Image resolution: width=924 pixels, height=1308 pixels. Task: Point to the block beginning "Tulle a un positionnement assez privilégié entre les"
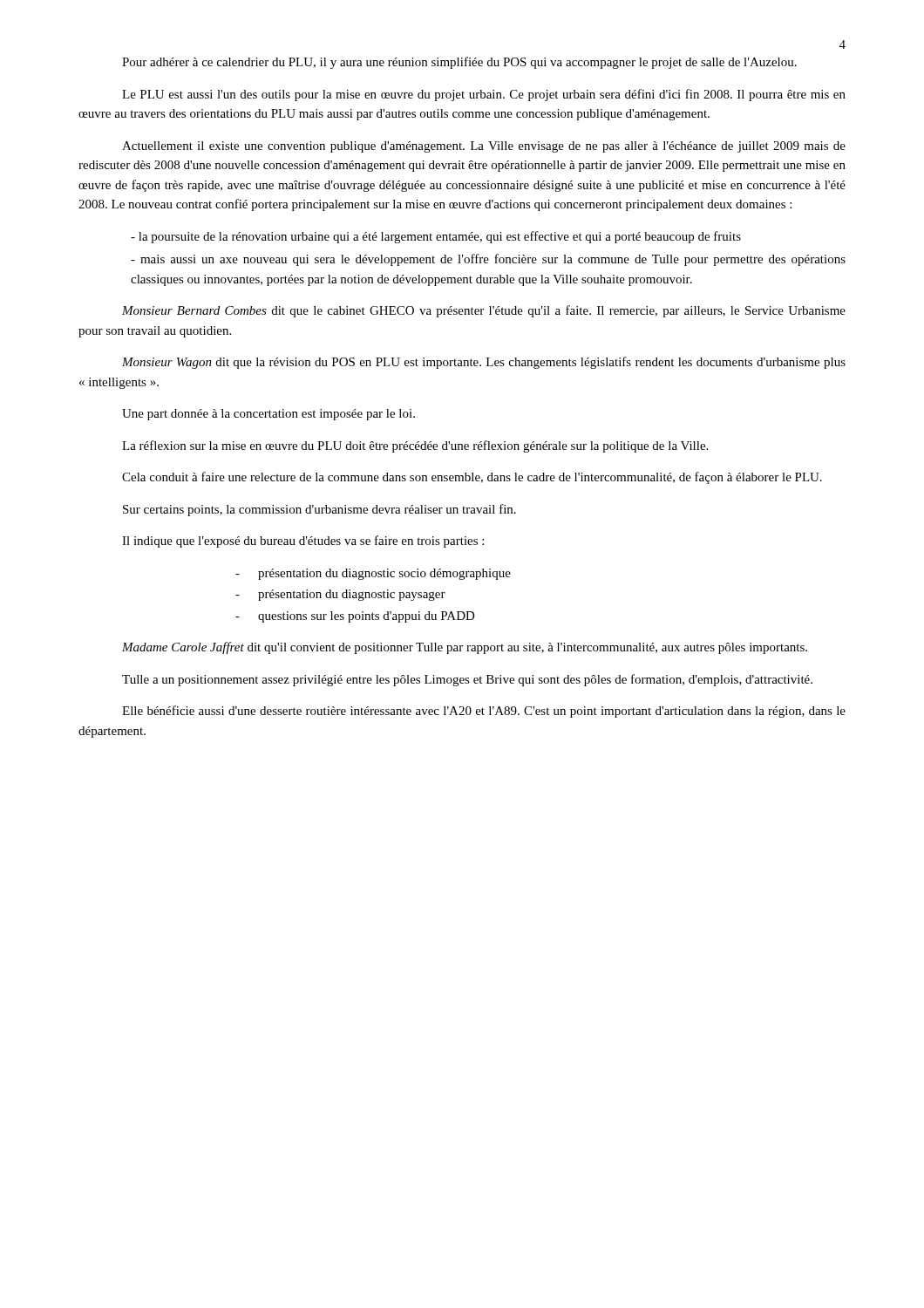click(x=462, y=679)
